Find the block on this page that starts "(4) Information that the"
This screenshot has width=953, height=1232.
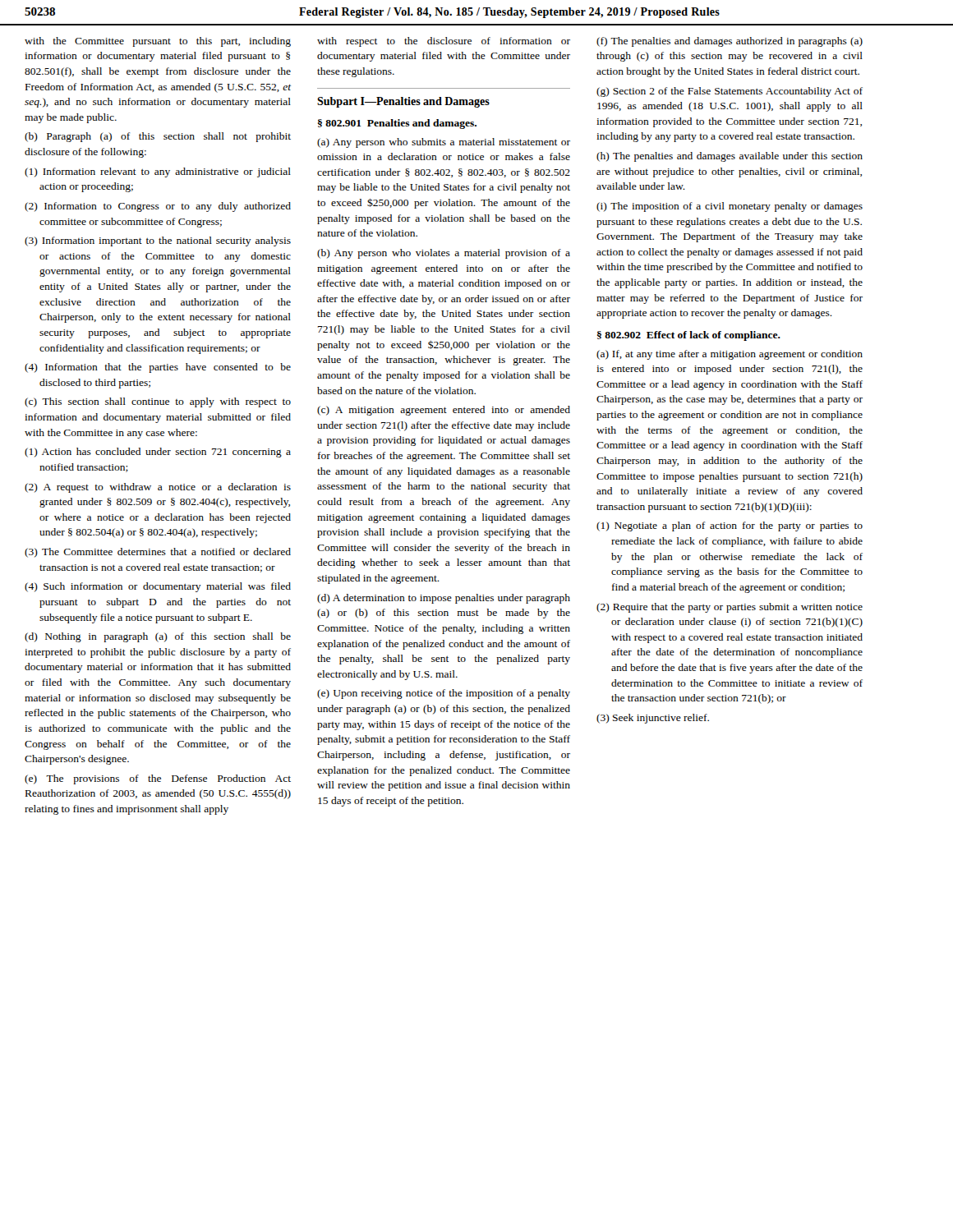click(158, 375)
